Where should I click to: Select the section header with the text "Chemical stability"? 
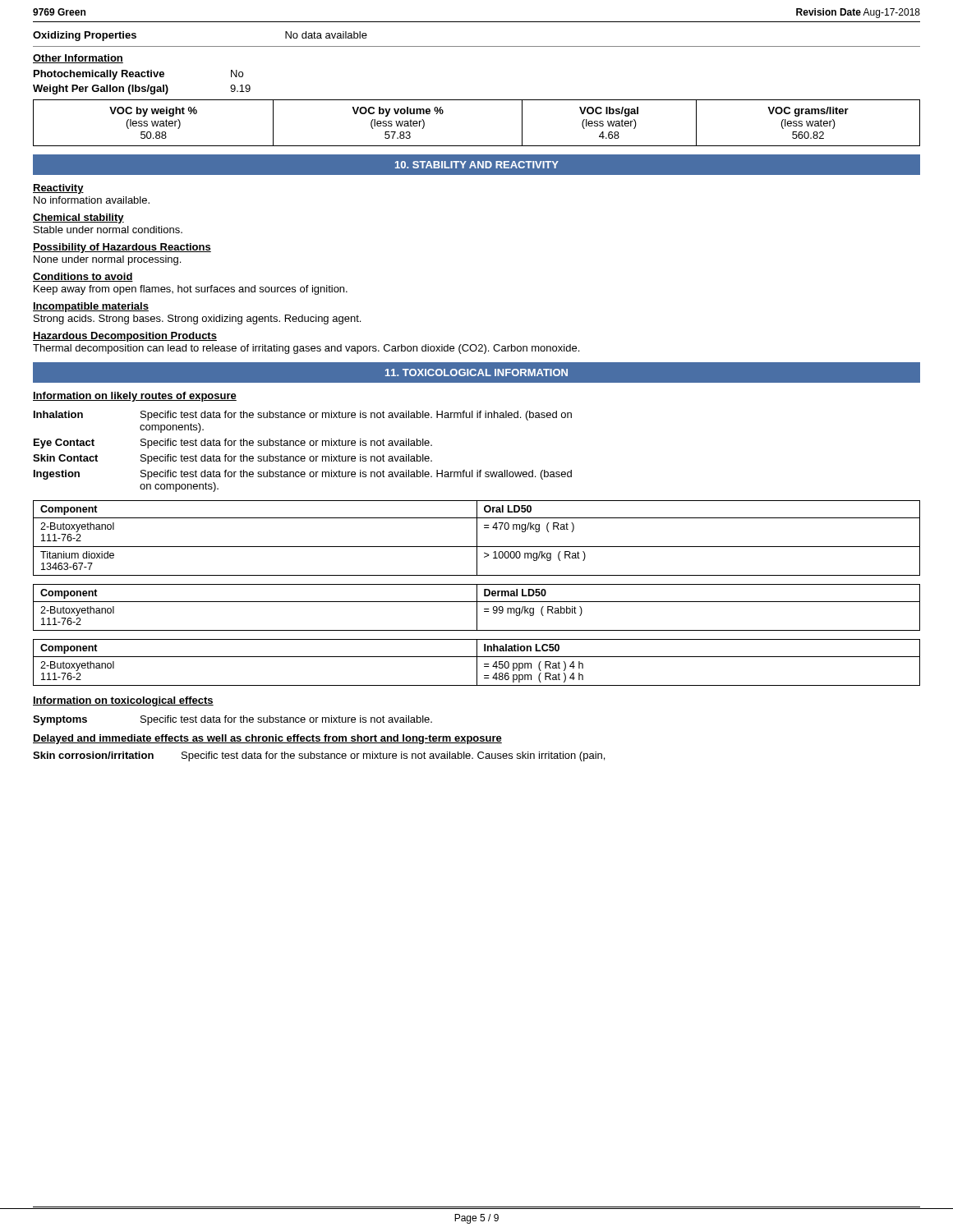coord(78,217)
